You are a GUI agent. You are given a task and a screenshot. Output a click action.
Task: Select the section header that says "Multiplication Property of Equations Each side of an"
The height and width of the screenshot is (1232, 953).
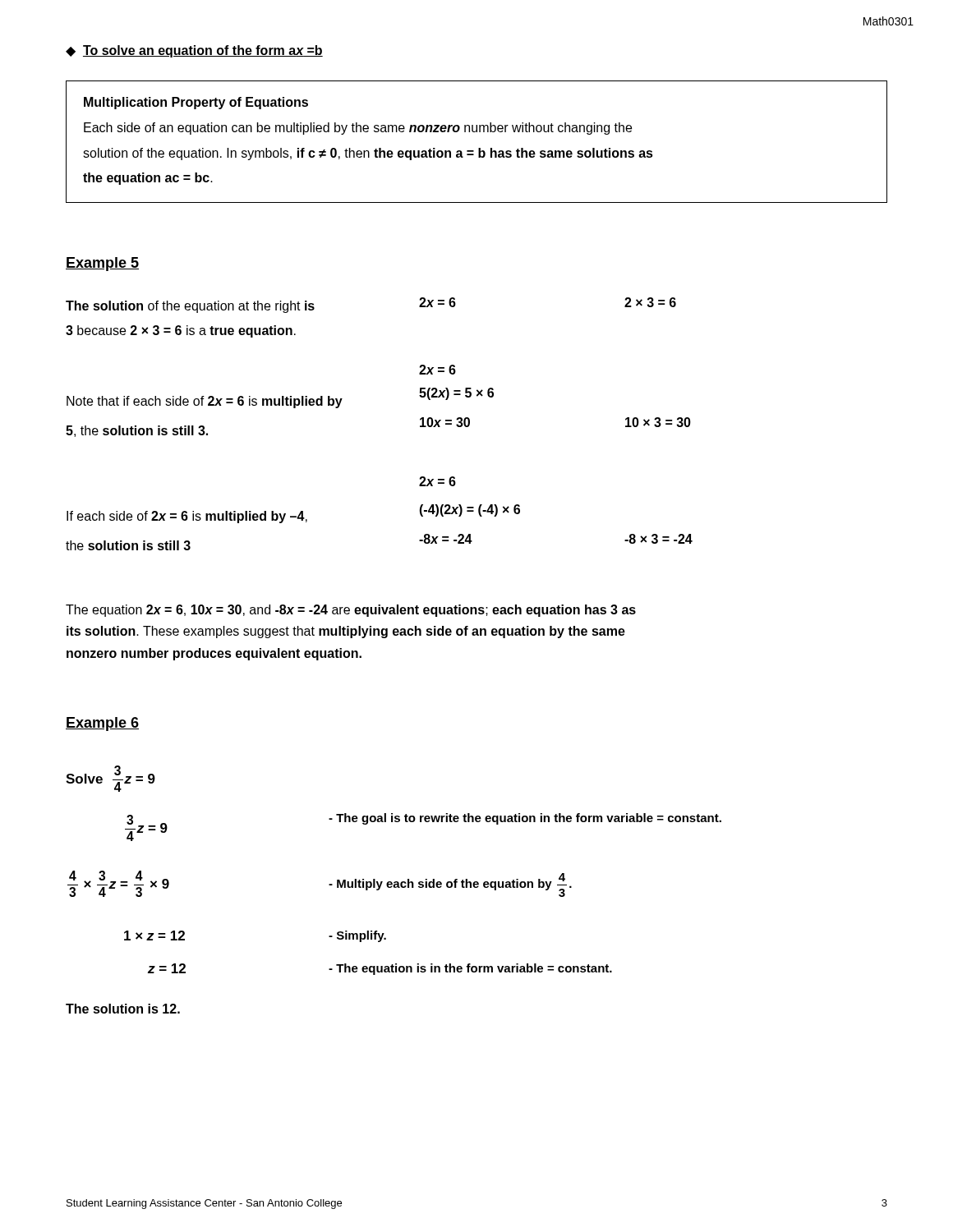(476, 141)
